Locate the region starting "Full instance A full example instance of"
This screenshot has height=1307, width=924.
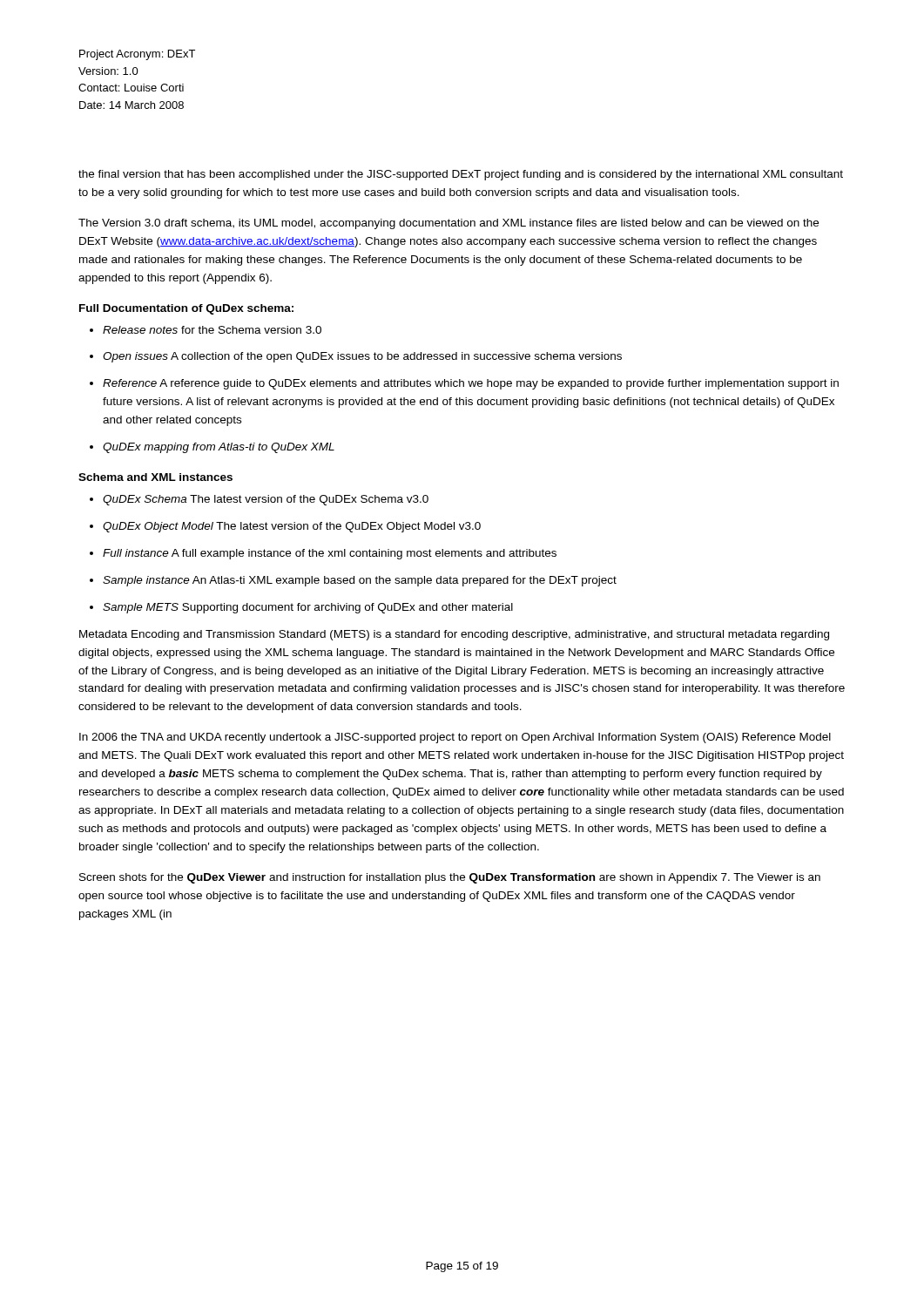pyautogui.click(x=330, y=553)
